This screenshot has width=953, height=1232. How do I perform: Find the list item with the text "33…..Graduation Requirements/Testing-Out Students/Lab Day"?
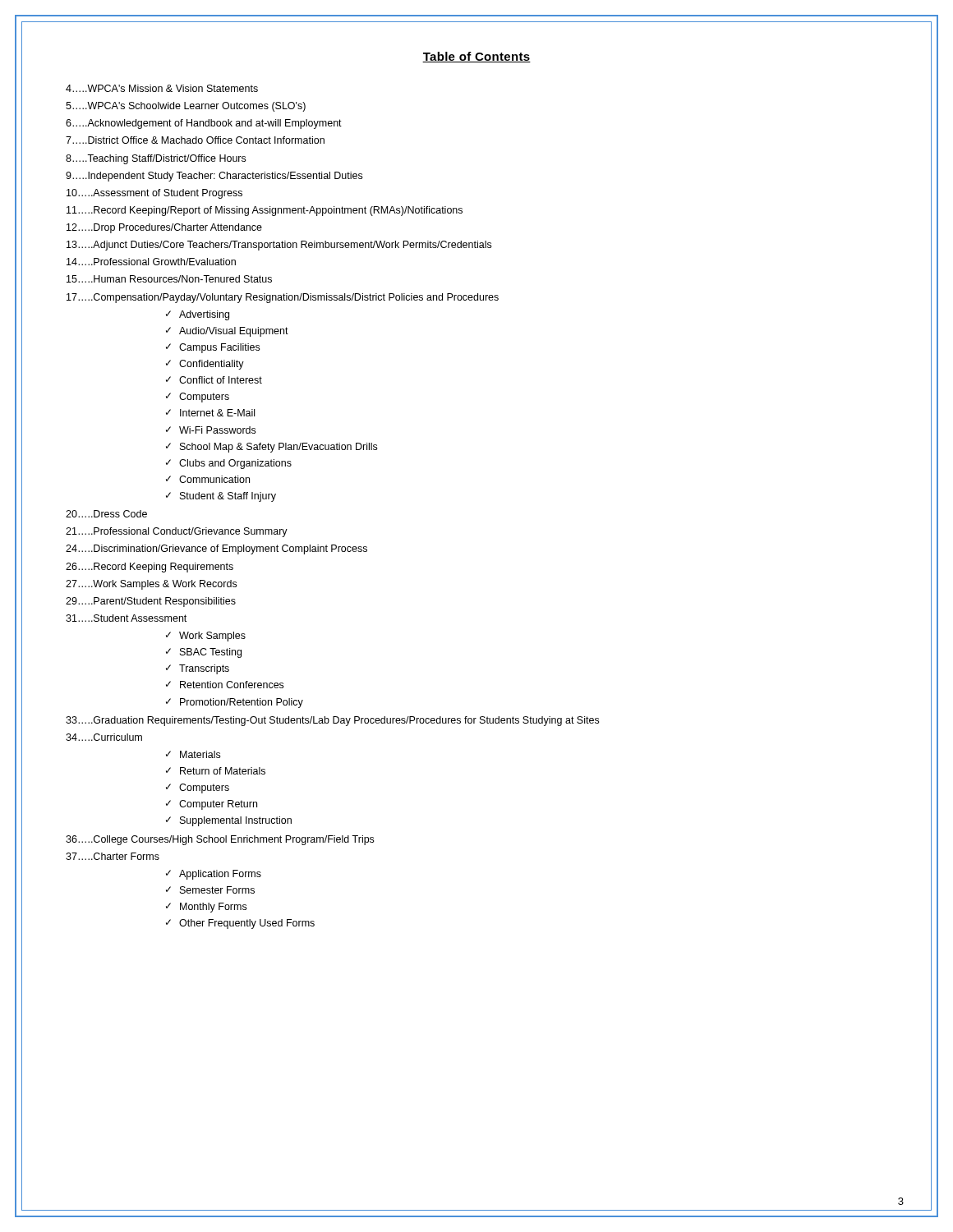click(x=333, y=720)
